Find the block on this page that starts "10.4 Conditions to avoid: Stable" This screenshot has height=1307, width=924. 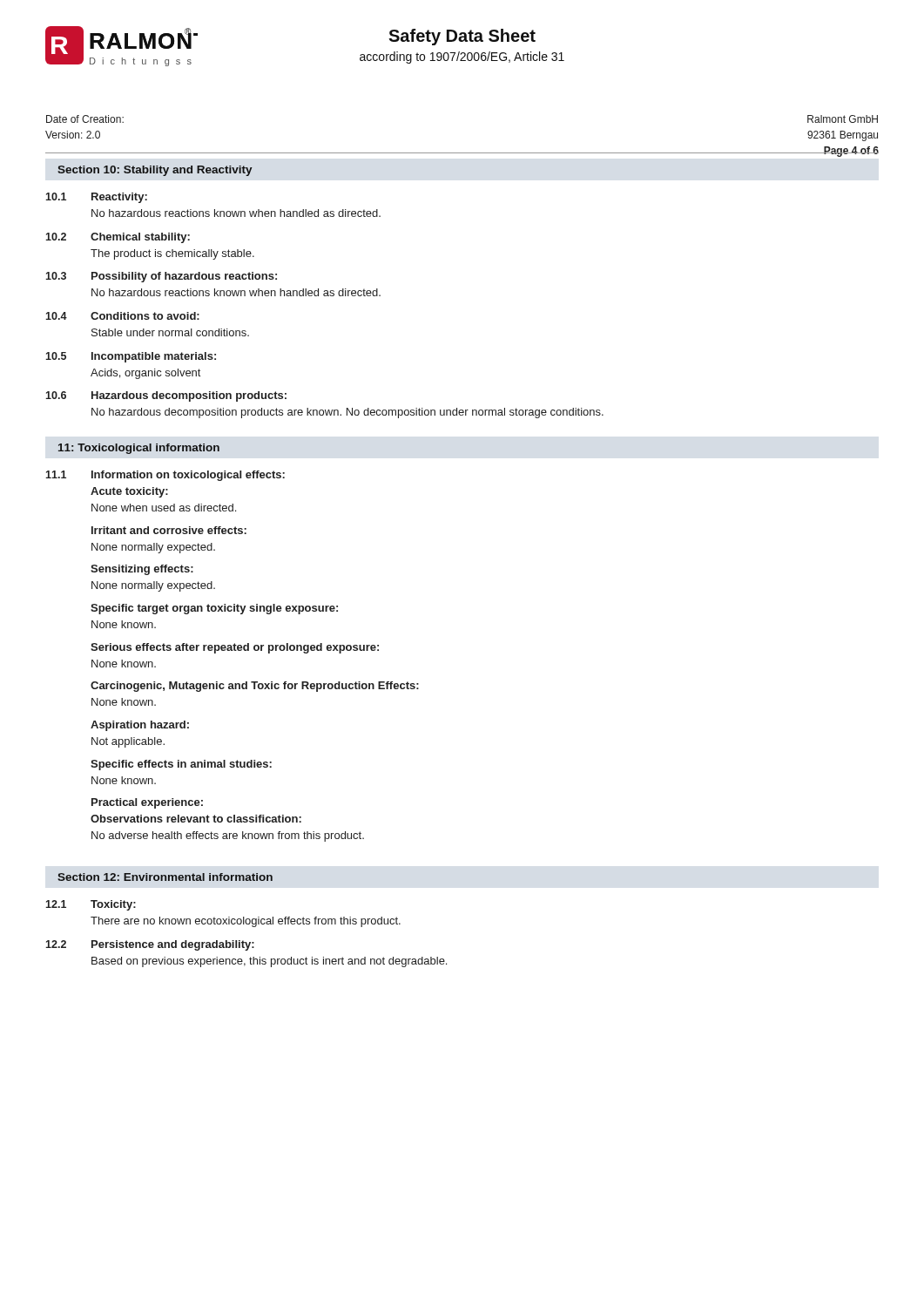coord(122,316)
